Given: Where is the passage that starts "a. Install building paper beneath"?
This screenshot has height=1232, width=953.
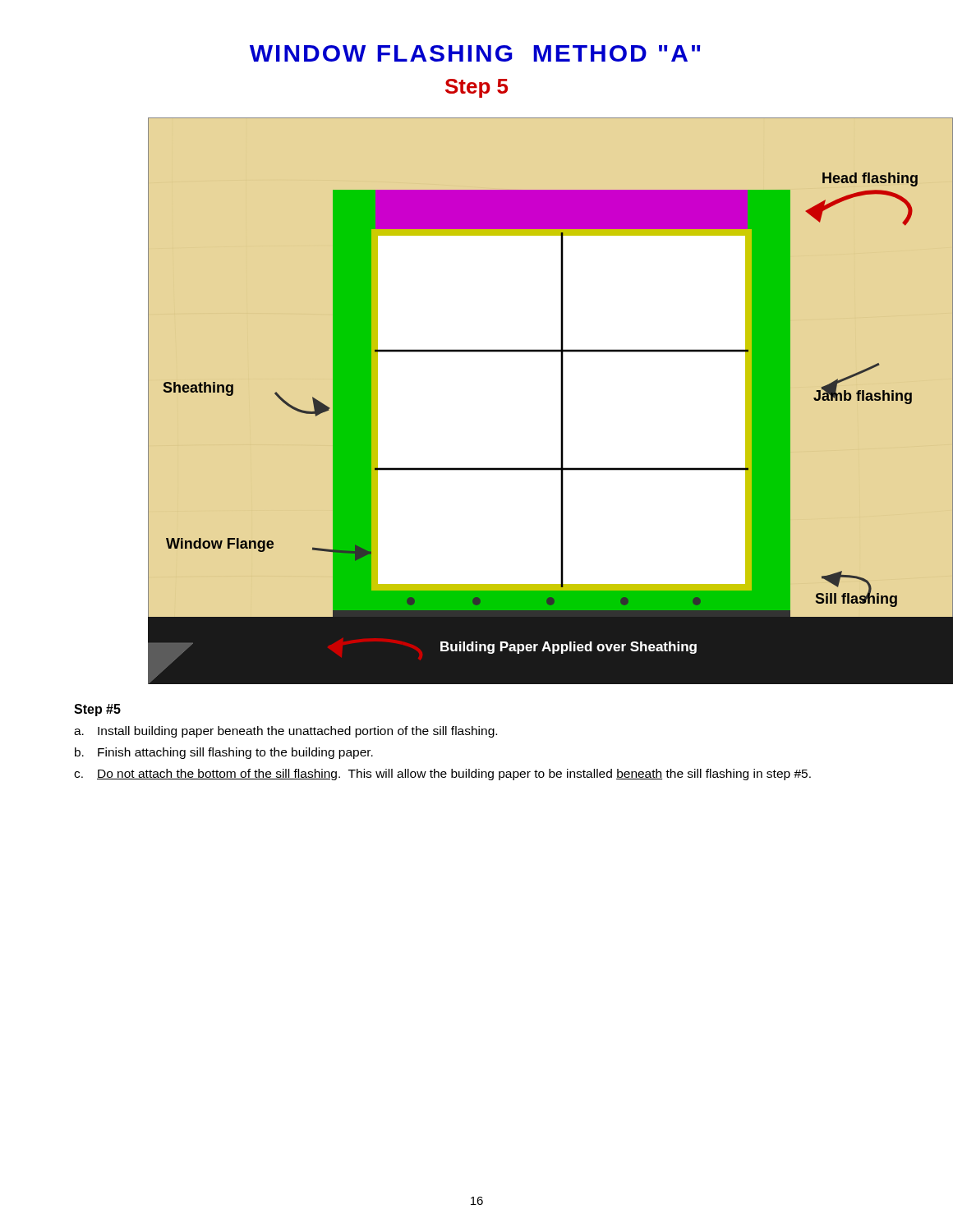Looking at the screenshot, I should coord(286,731).
